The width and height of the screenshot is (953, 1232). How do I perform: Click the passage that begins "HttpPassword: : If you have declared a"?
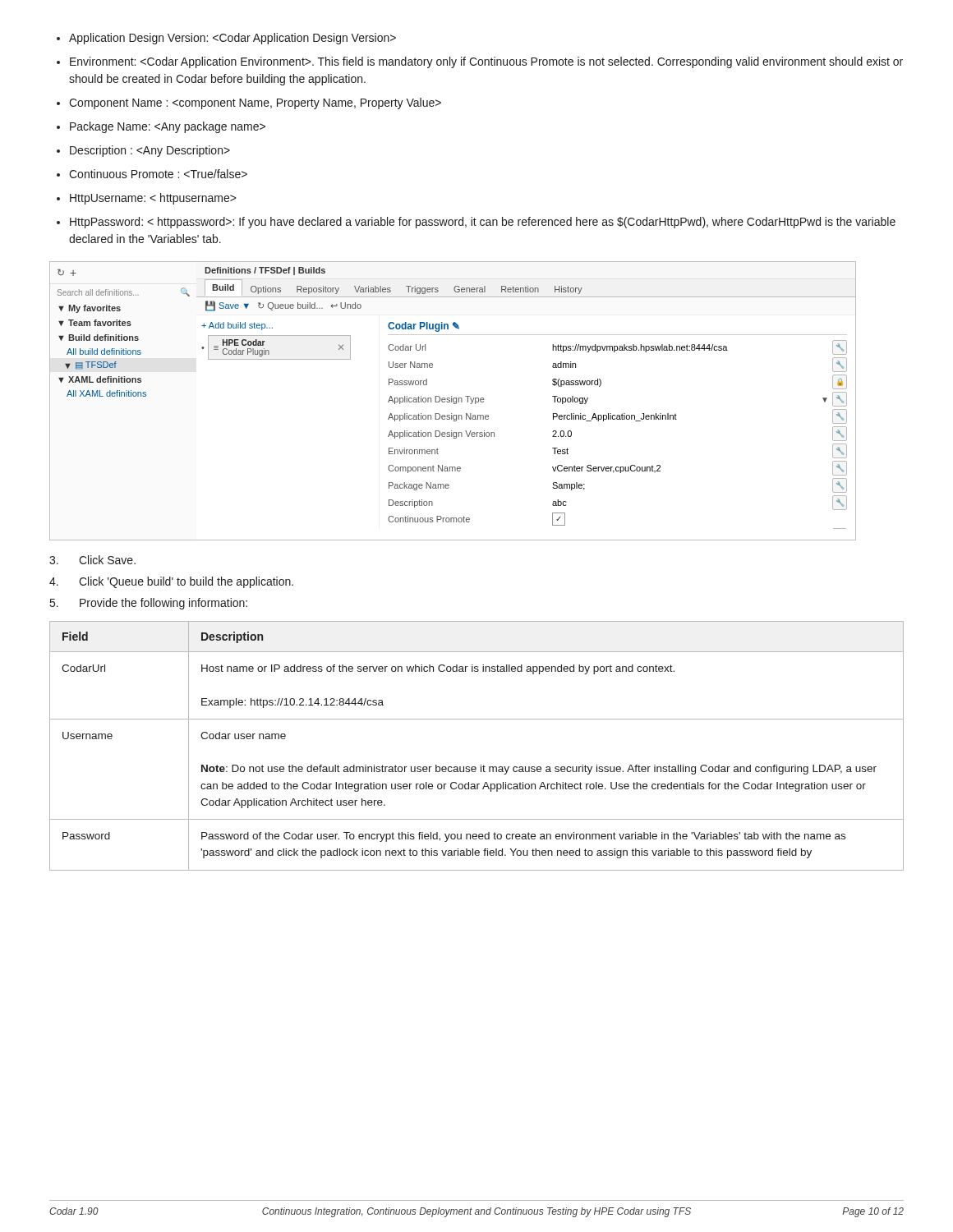point(482,230)
